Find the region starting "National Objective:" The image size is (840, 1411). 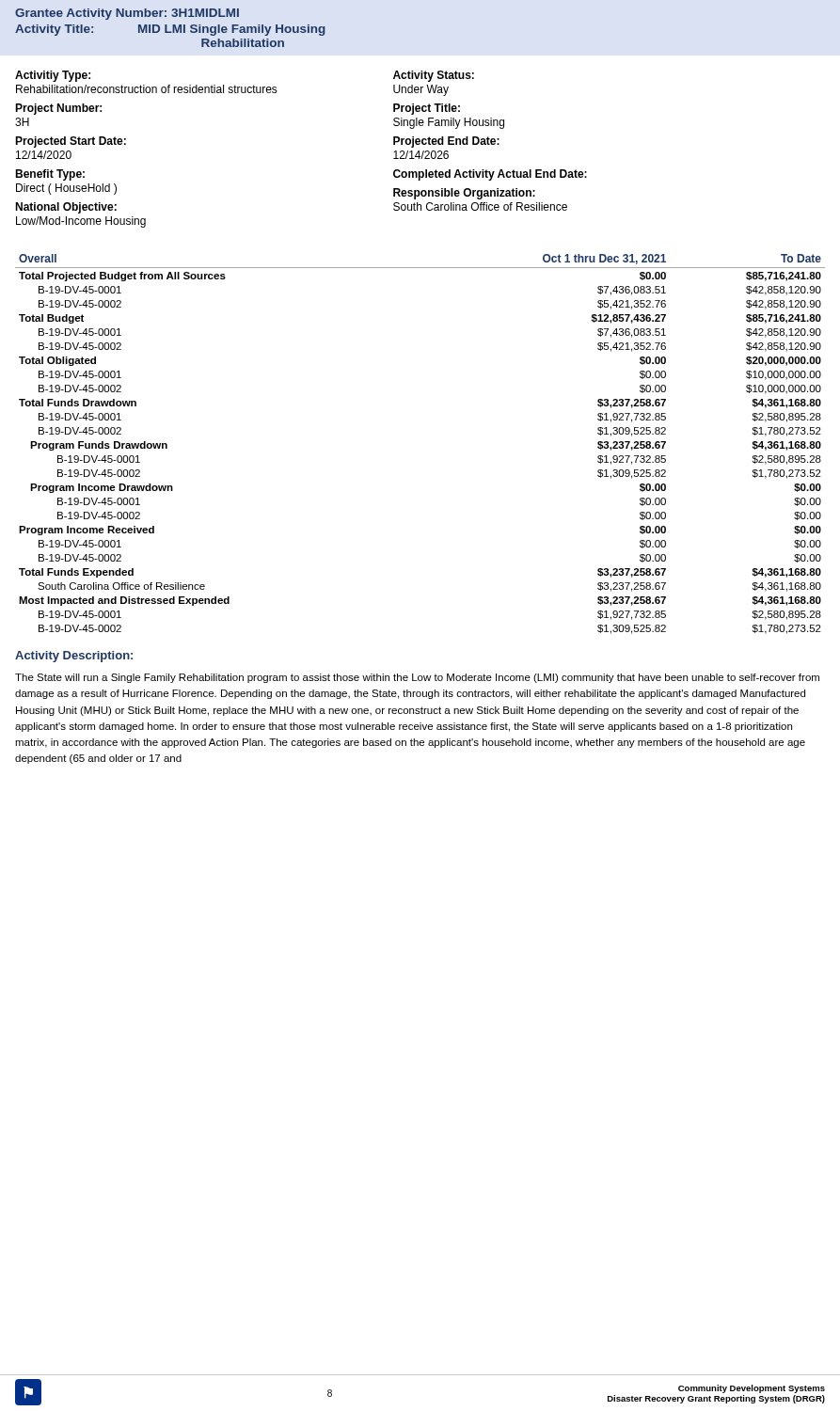pyautogui.click(x=66, y=207)
